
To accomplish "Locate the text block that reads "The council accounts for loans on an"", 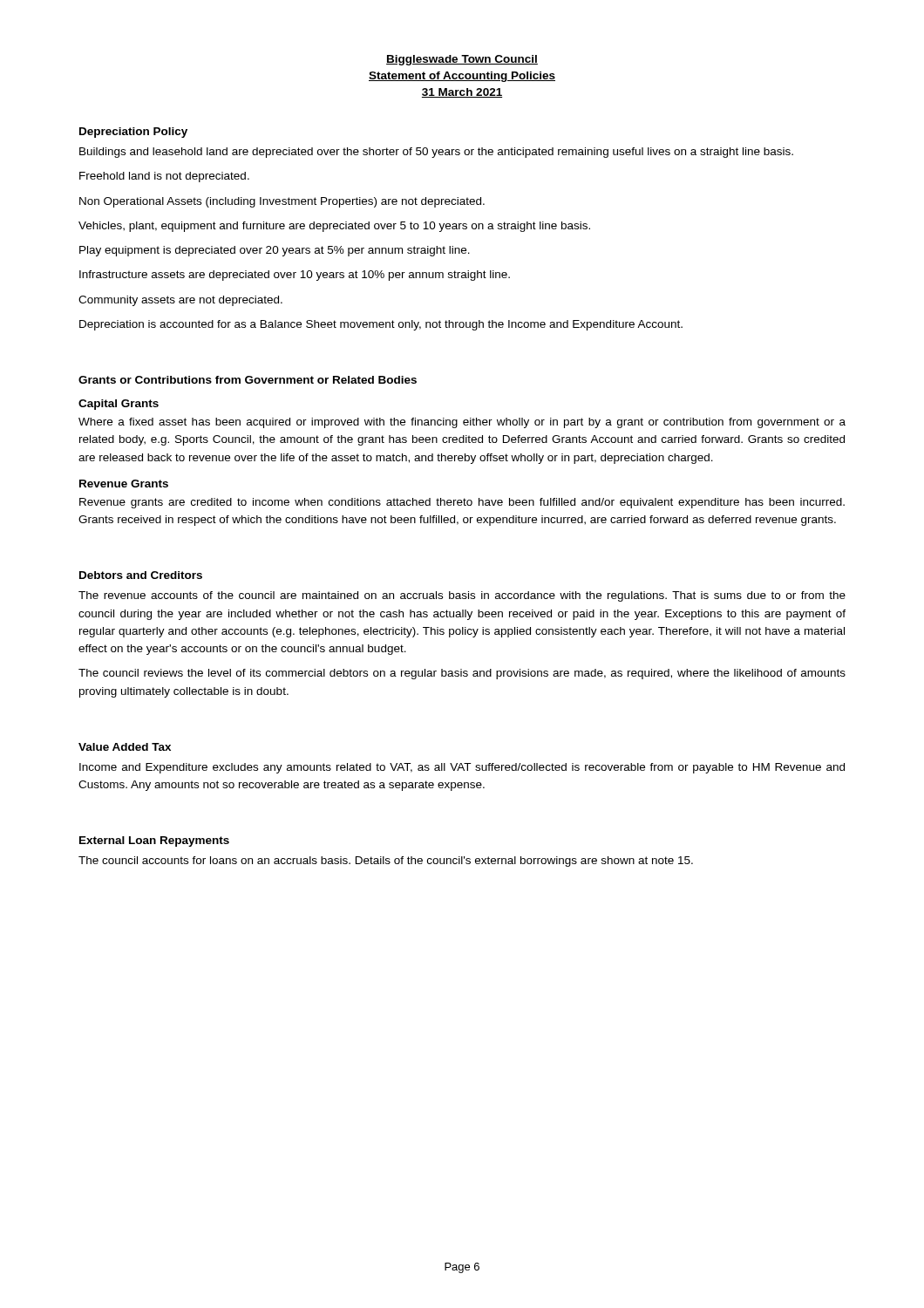I will pyautogui.click(x=386, y=860).
